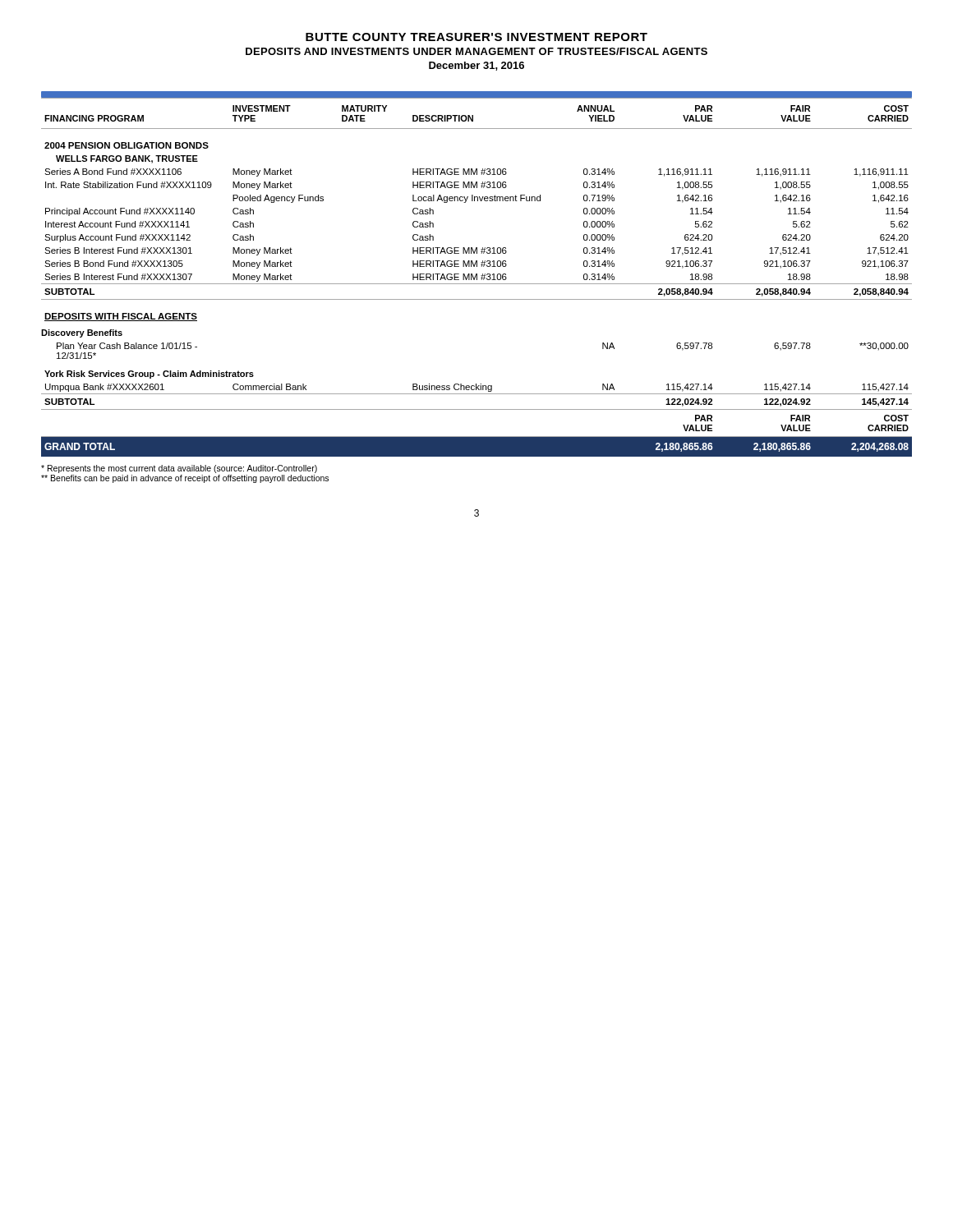This screenshot has height=1232, width=953.
Task: Select the passage starting "BUTTE COUNTY TREASURER'S"
Action: [x=476, y=51]
